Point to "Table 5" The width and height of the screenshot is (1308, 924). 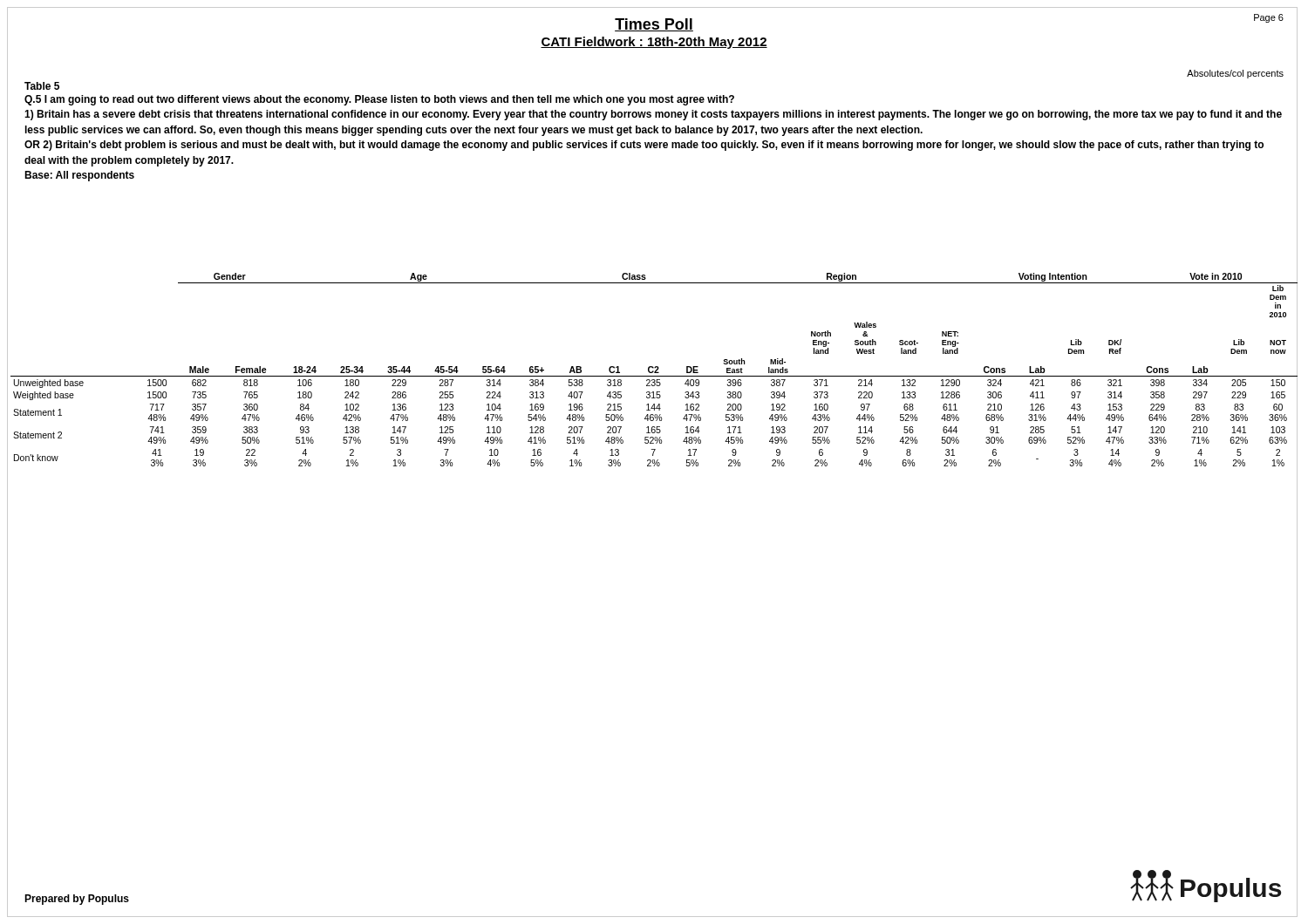pos(42,86)
